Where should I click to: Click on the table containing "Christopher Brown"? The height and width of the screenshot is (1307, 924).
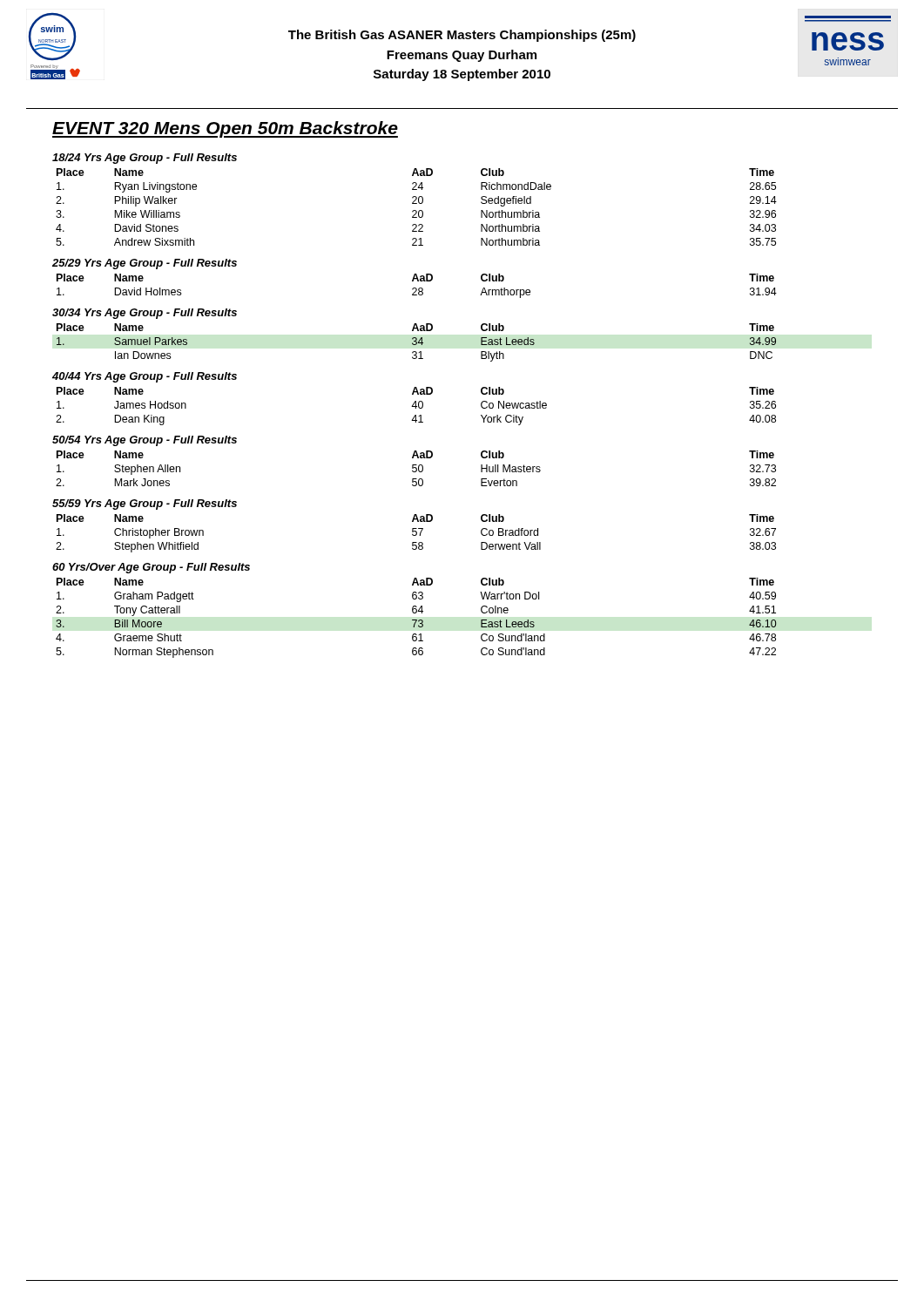(x=462, y=532)
